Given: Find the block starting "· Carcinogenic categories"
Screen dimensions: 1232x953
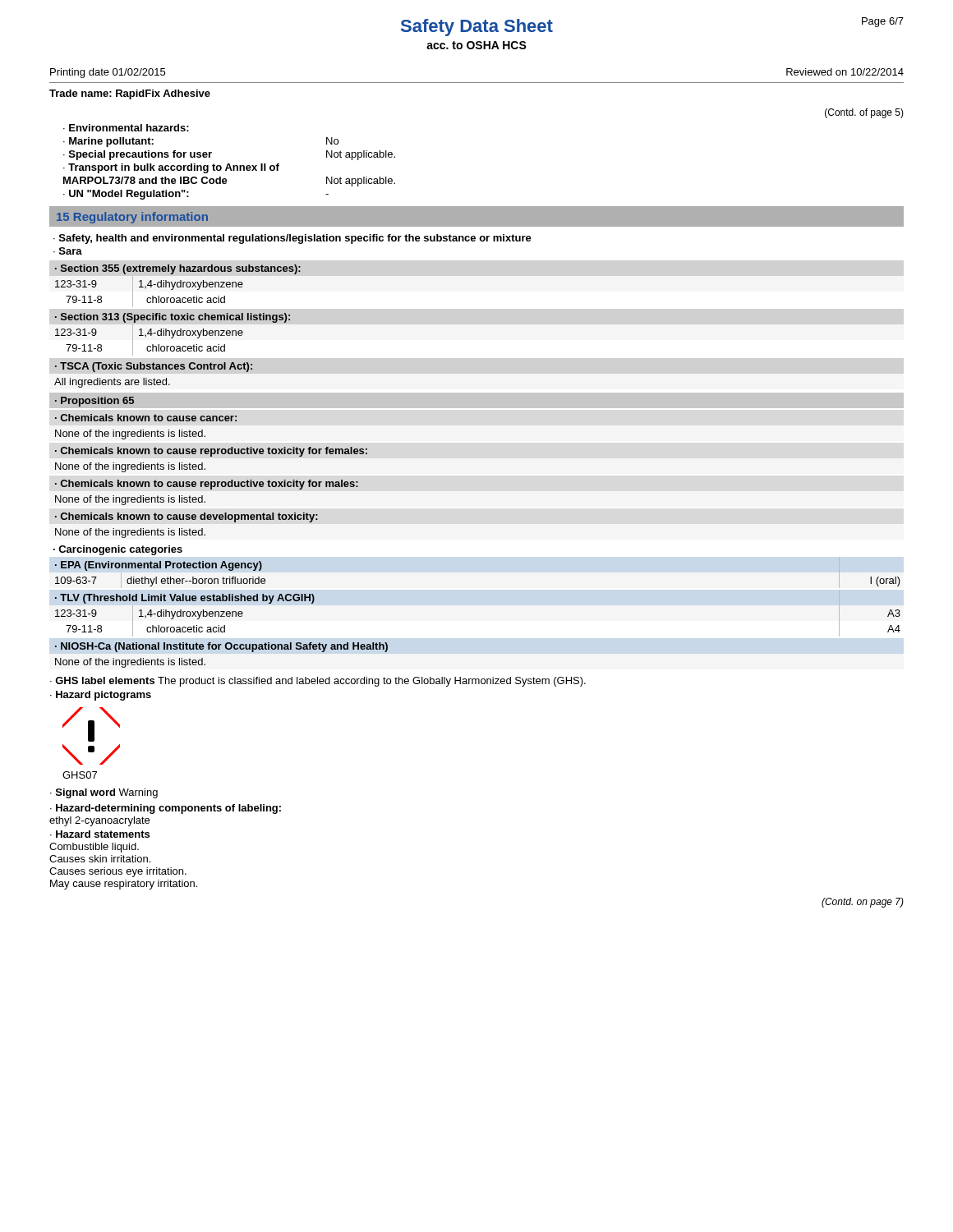Looking at the screenshot, I should [118, 549].
